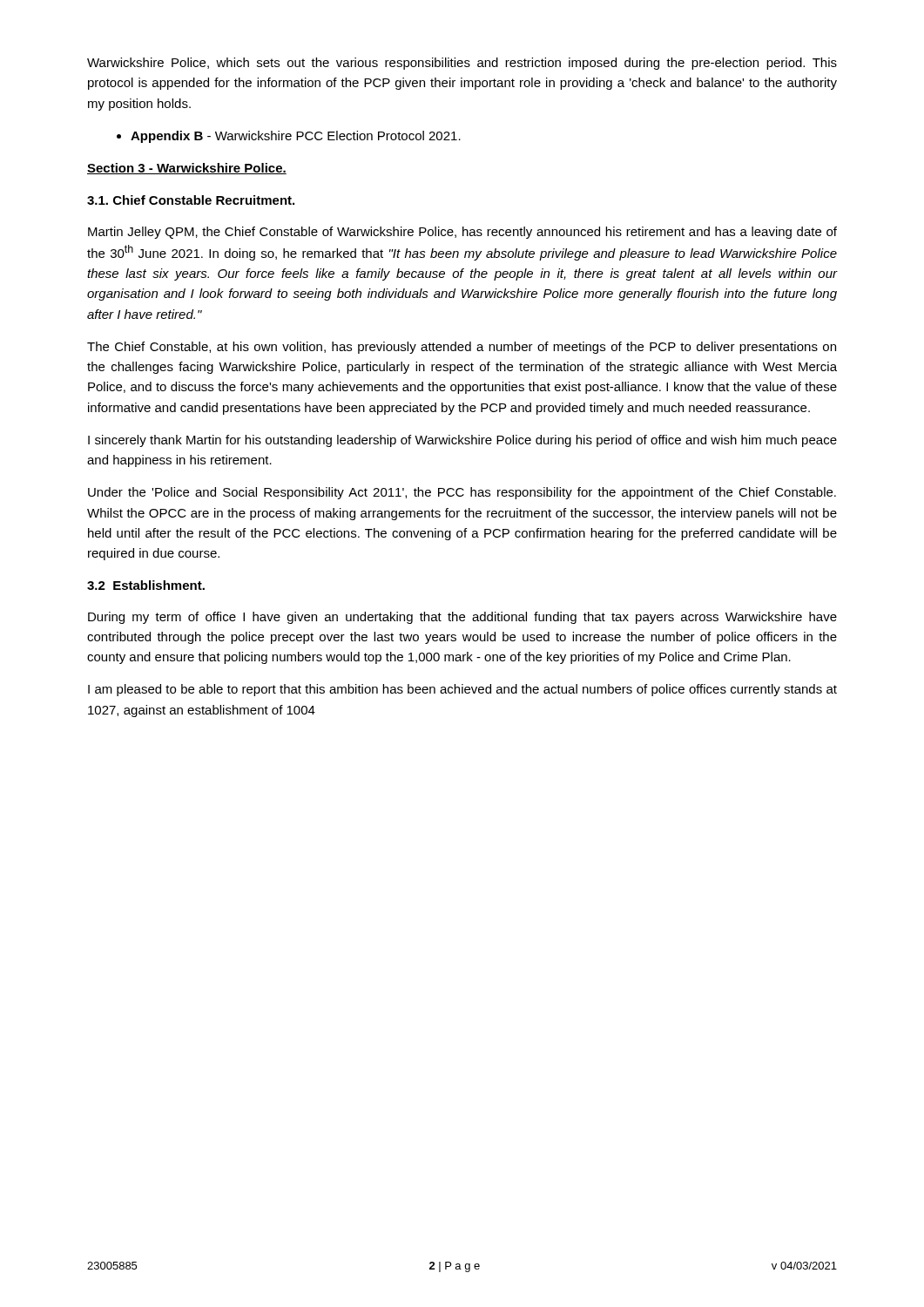Image resolution: width=924 pixels, height=1307 pixels.
Task: Navigate to the element starting "3.1. Chief Constable Recruitment."
Action: 191,200
